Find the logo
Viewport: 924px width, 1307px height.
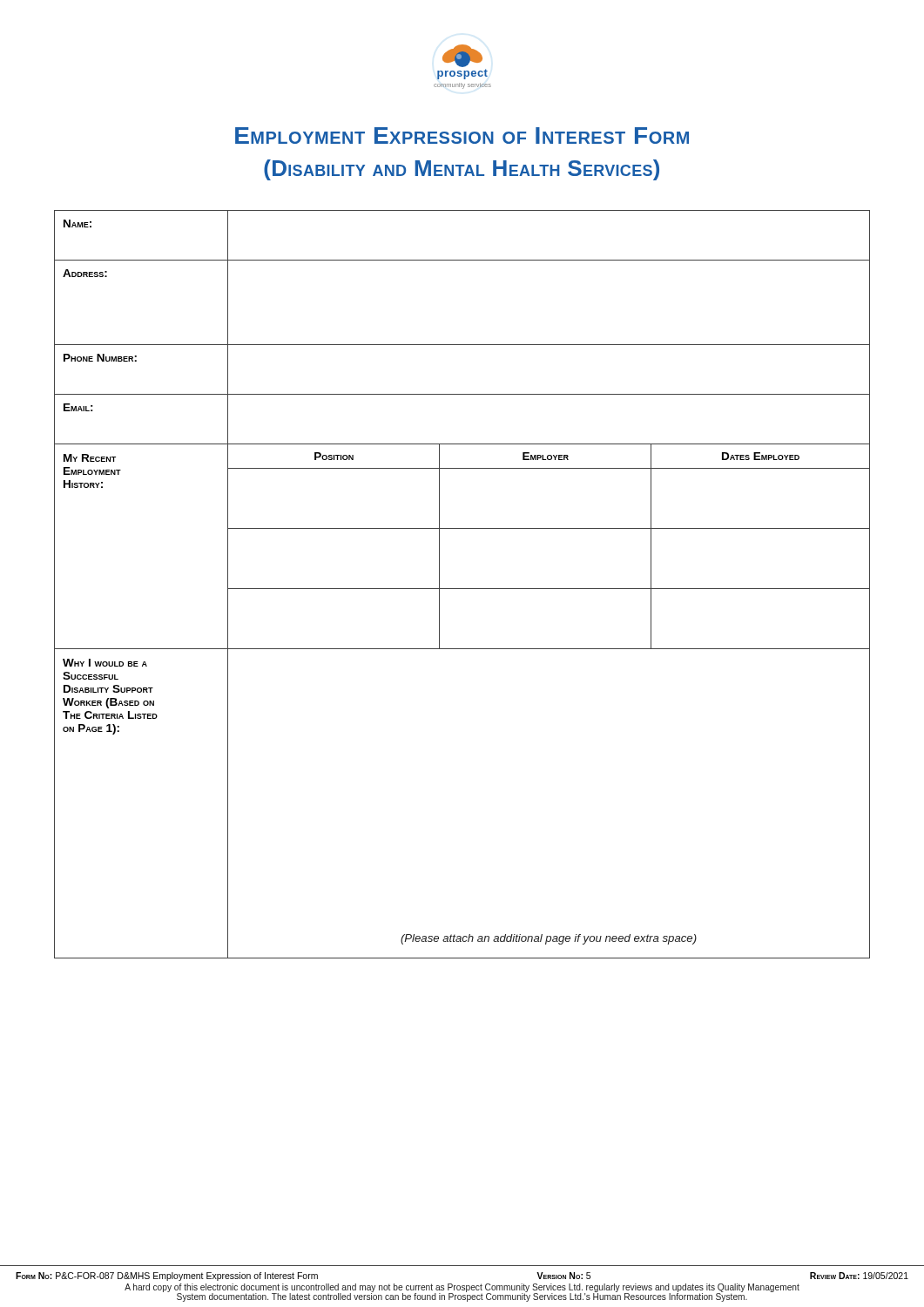[x=462, y=49]
